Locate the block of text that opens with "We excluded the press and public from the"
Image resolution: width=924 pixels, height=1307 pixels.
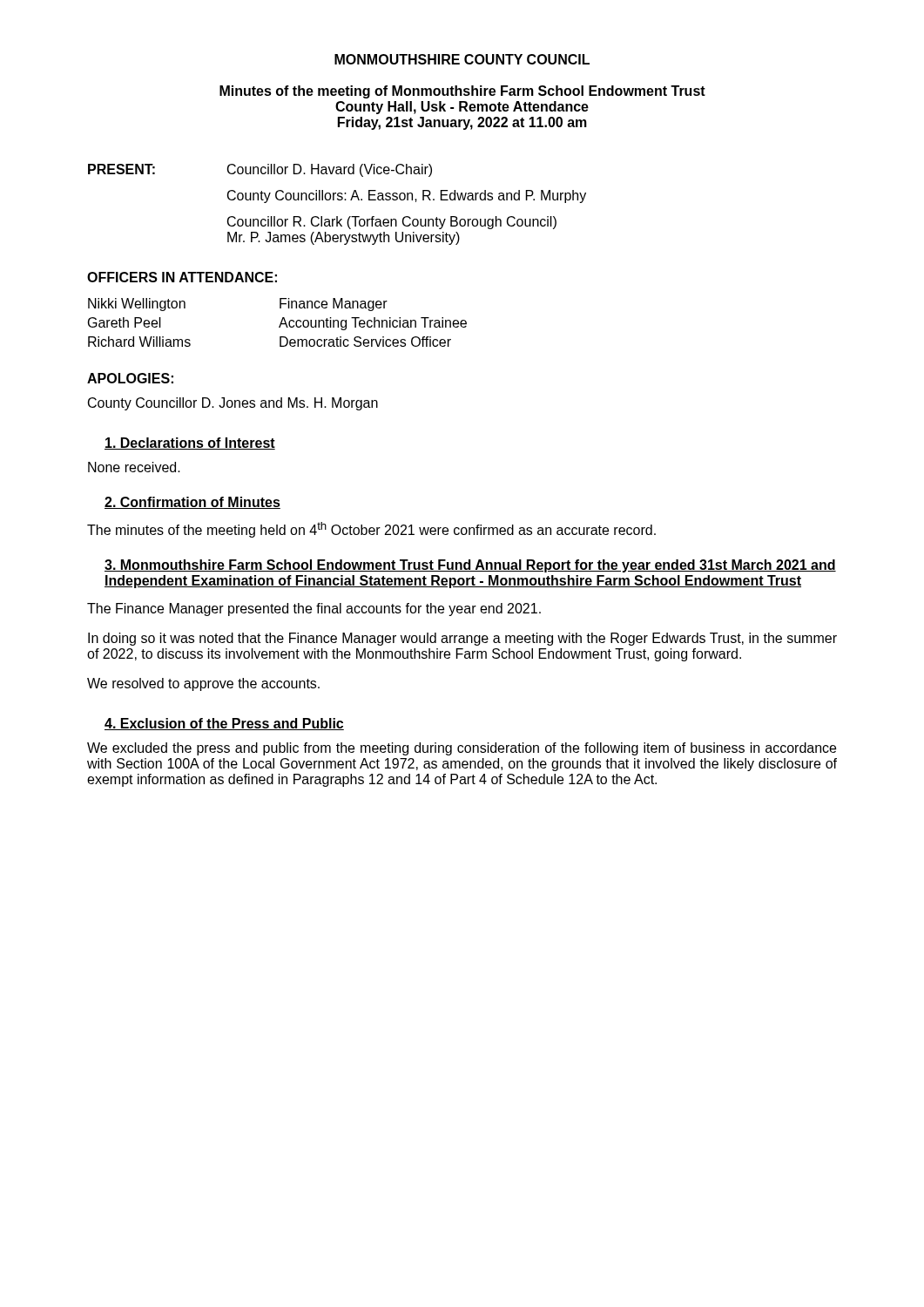click(462, 764)
